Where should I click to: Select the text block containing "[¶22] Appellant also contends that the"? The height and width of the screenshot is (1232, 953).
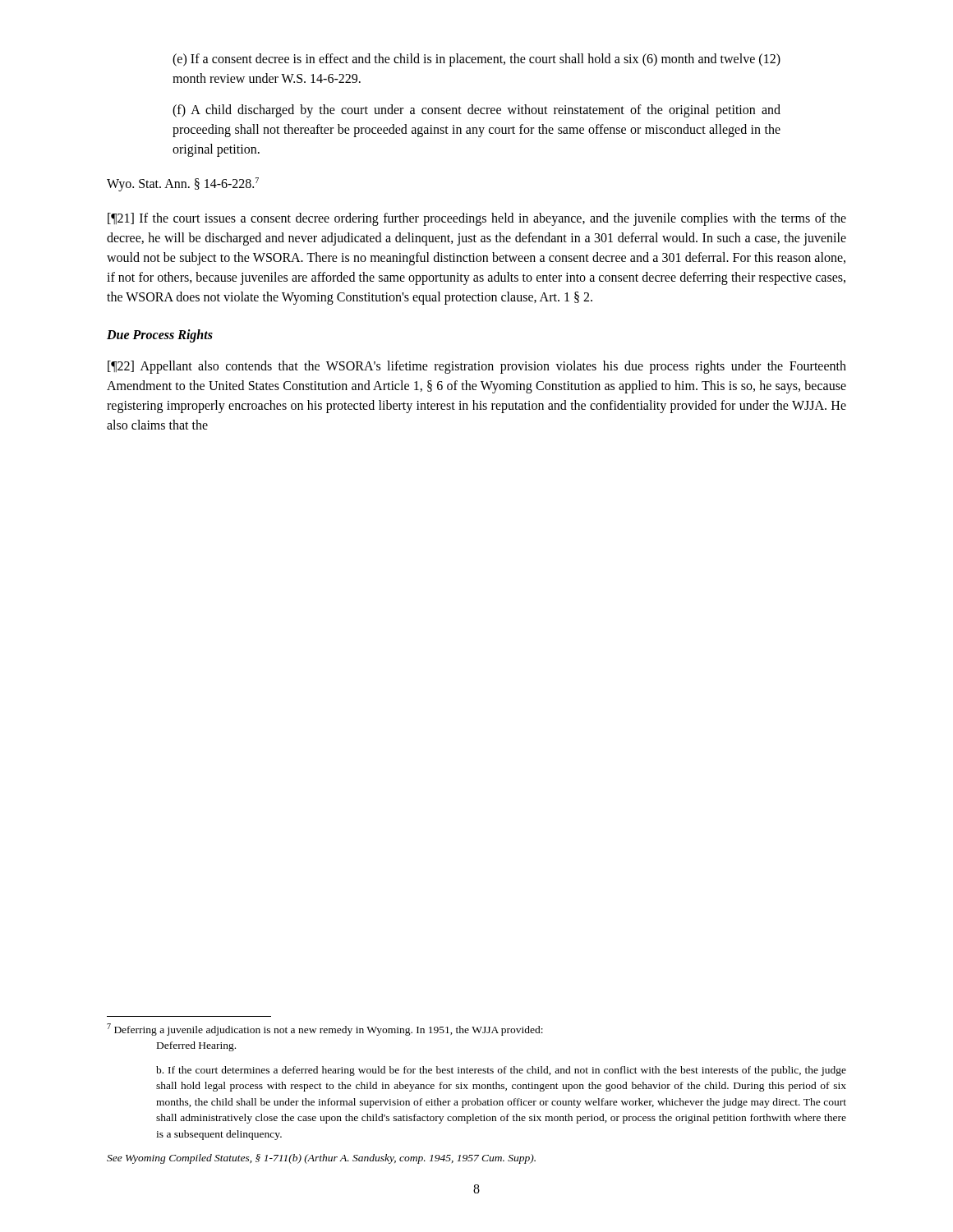pos(476,395)
